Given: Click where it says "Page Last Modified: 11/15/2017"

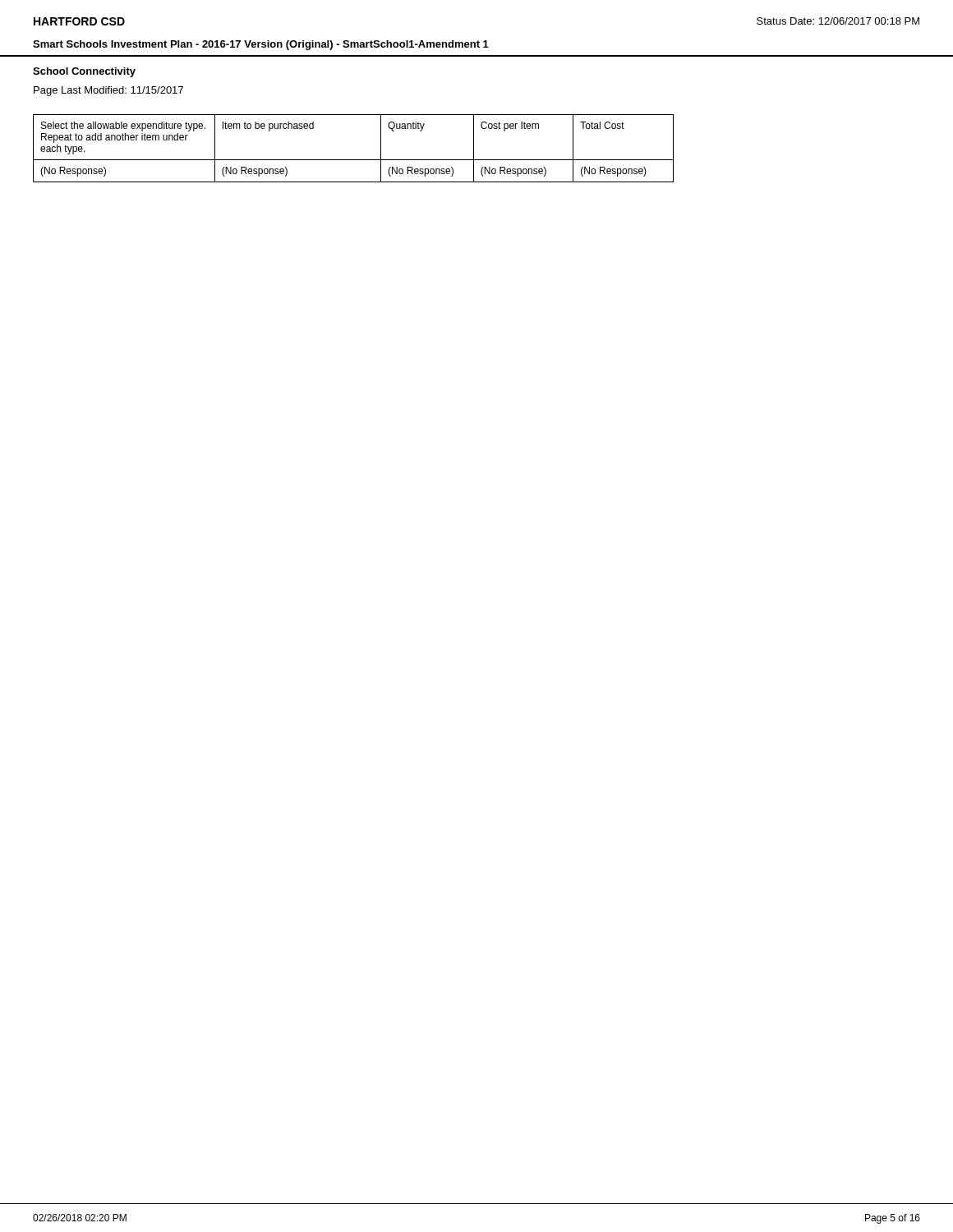Looking at the screenshot, I should point(108,90).
